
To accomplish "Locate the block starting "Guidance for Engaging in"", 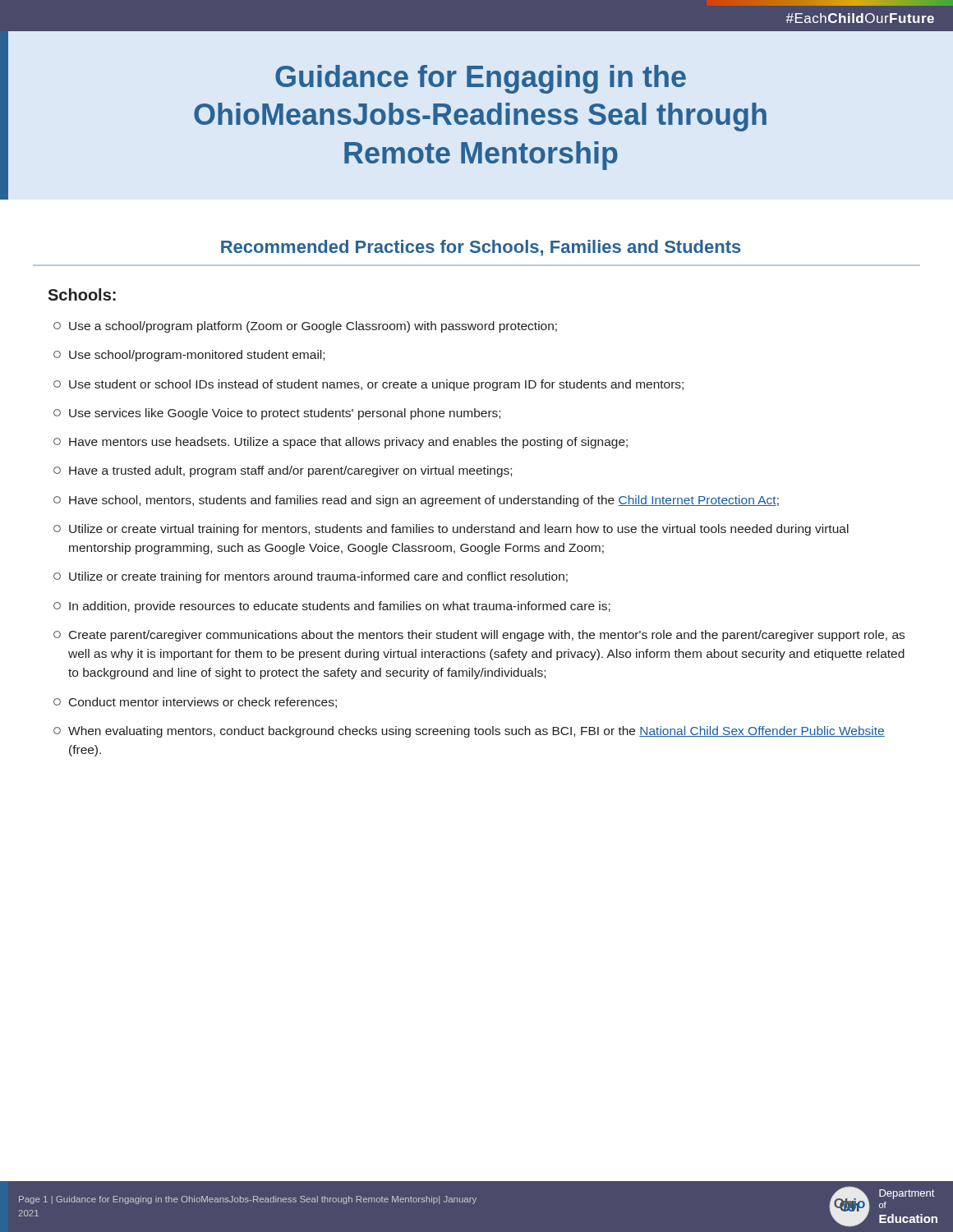I will point(481,115).
